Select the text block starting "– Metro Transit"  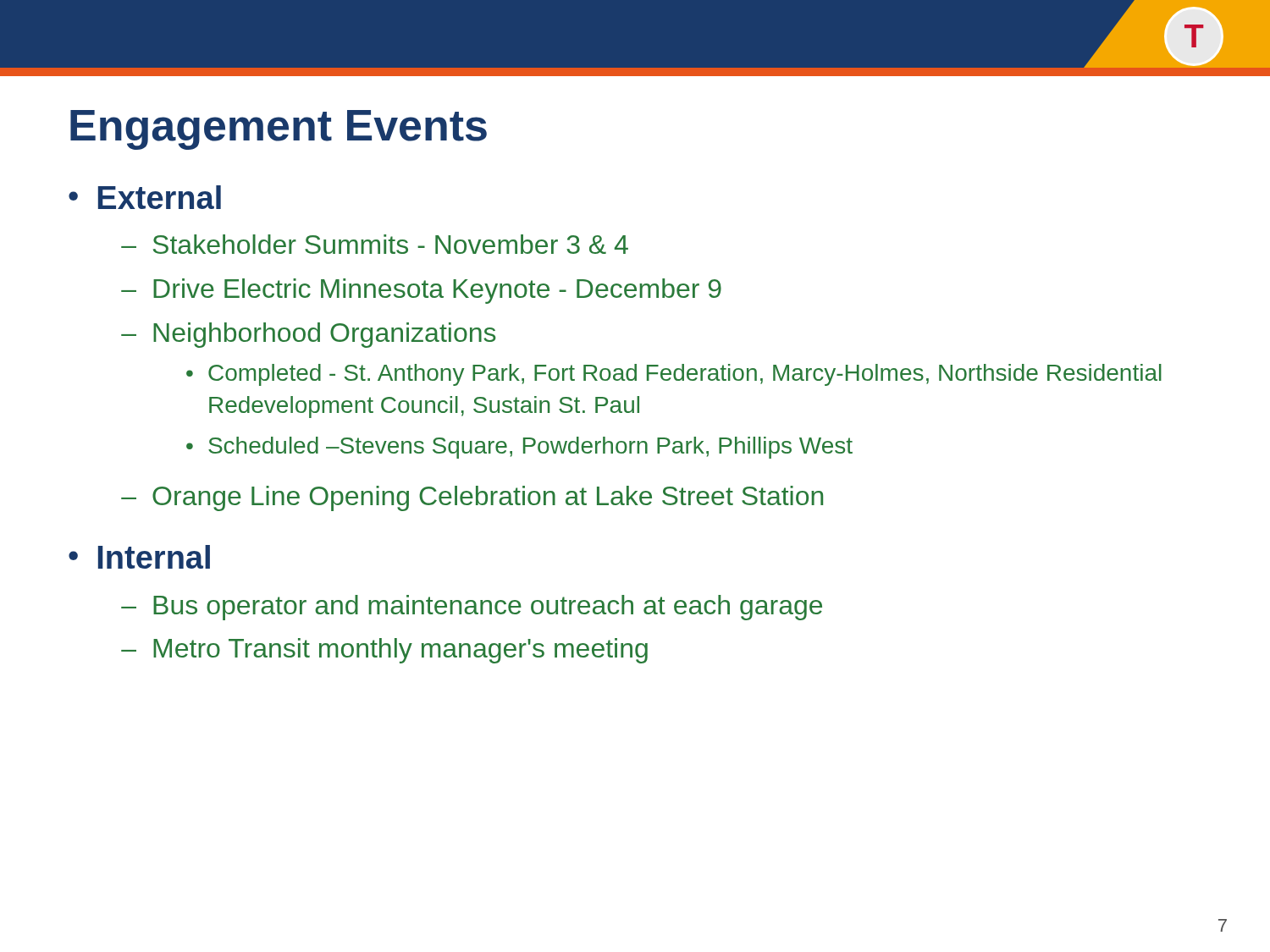click(x=385, y=649)
